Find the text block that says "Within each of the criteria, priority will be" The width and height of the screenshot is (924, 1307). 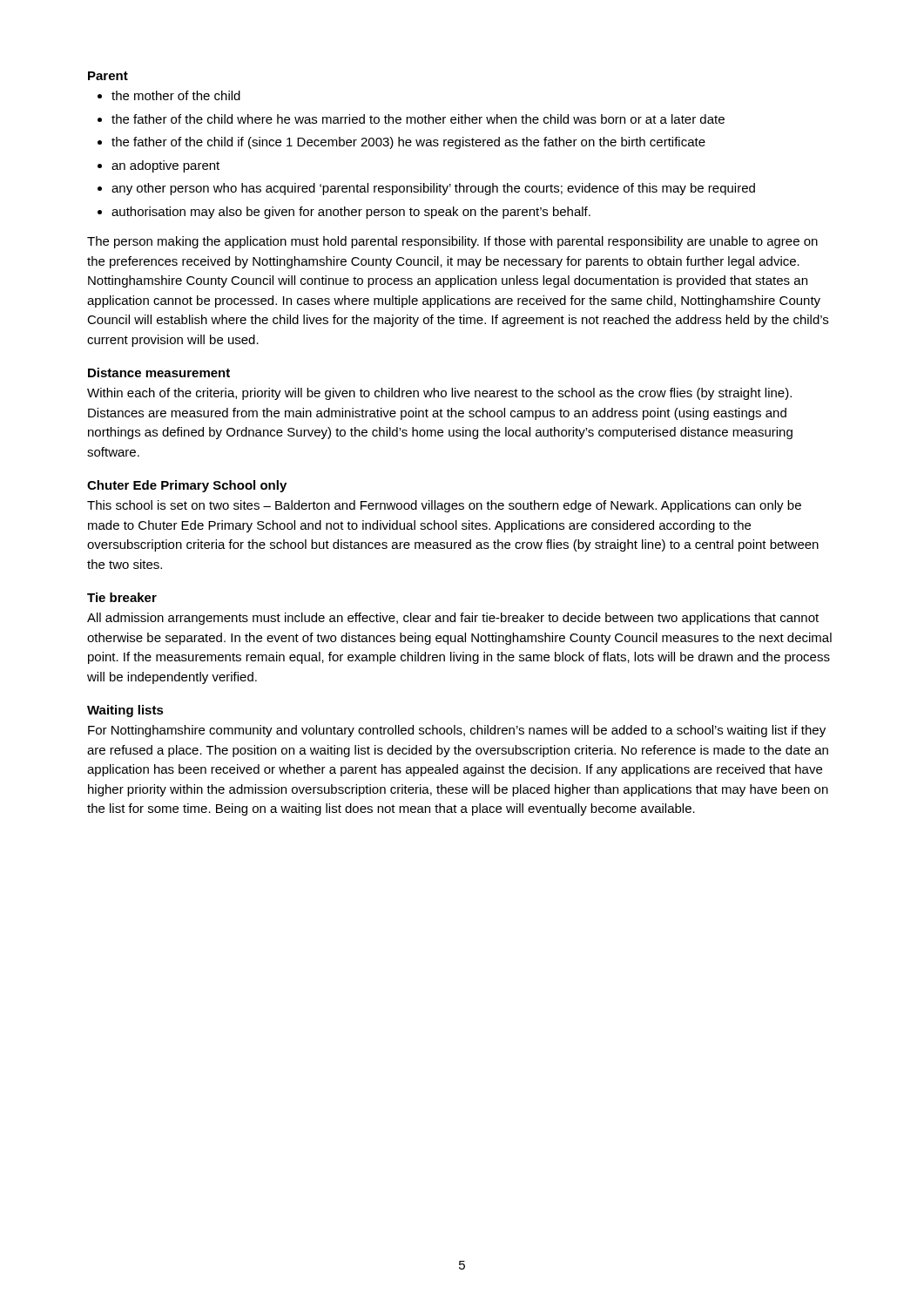(440, 422)
